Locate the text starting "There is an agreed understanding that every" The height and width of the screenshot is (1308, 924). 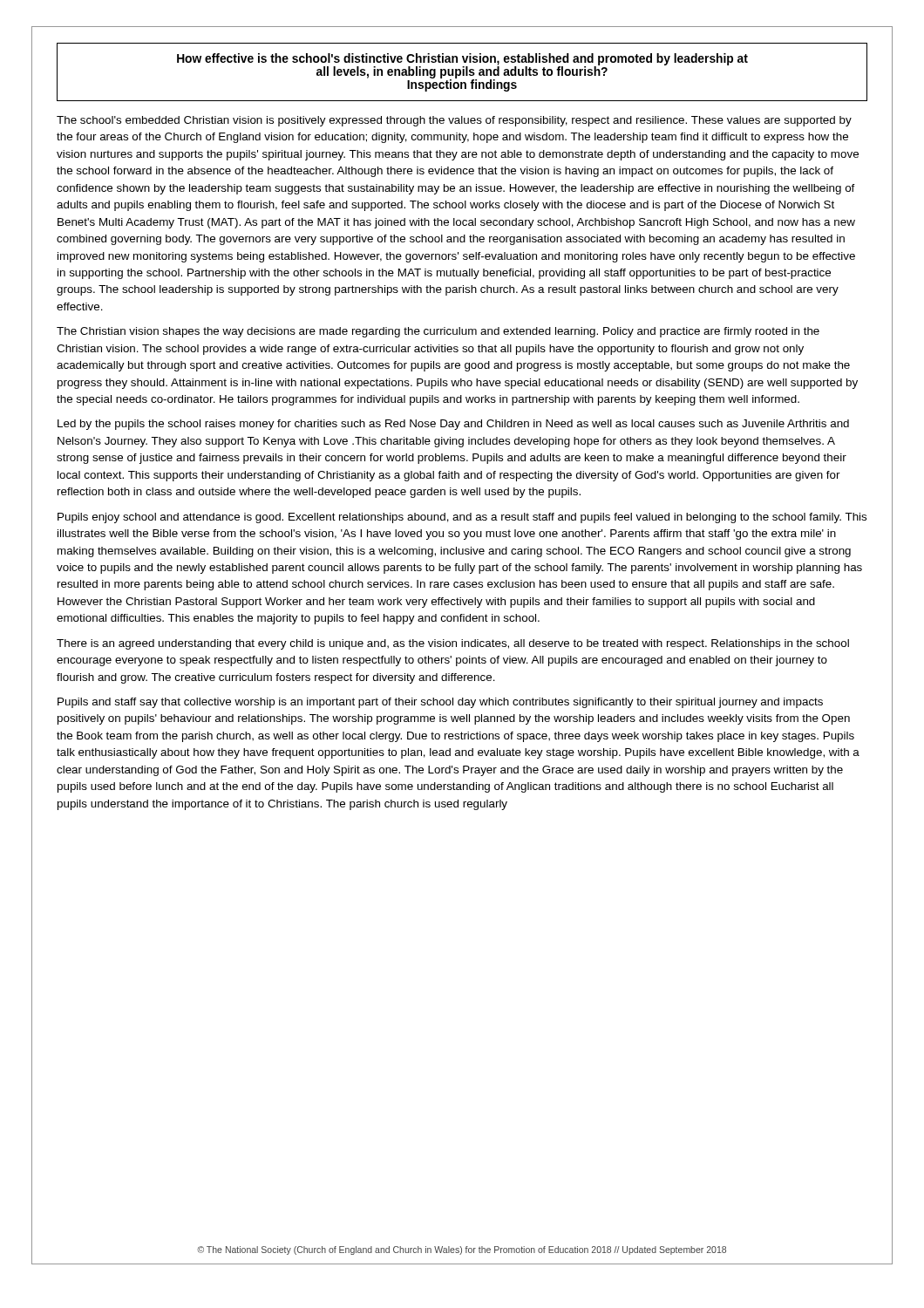click(462, 660)
